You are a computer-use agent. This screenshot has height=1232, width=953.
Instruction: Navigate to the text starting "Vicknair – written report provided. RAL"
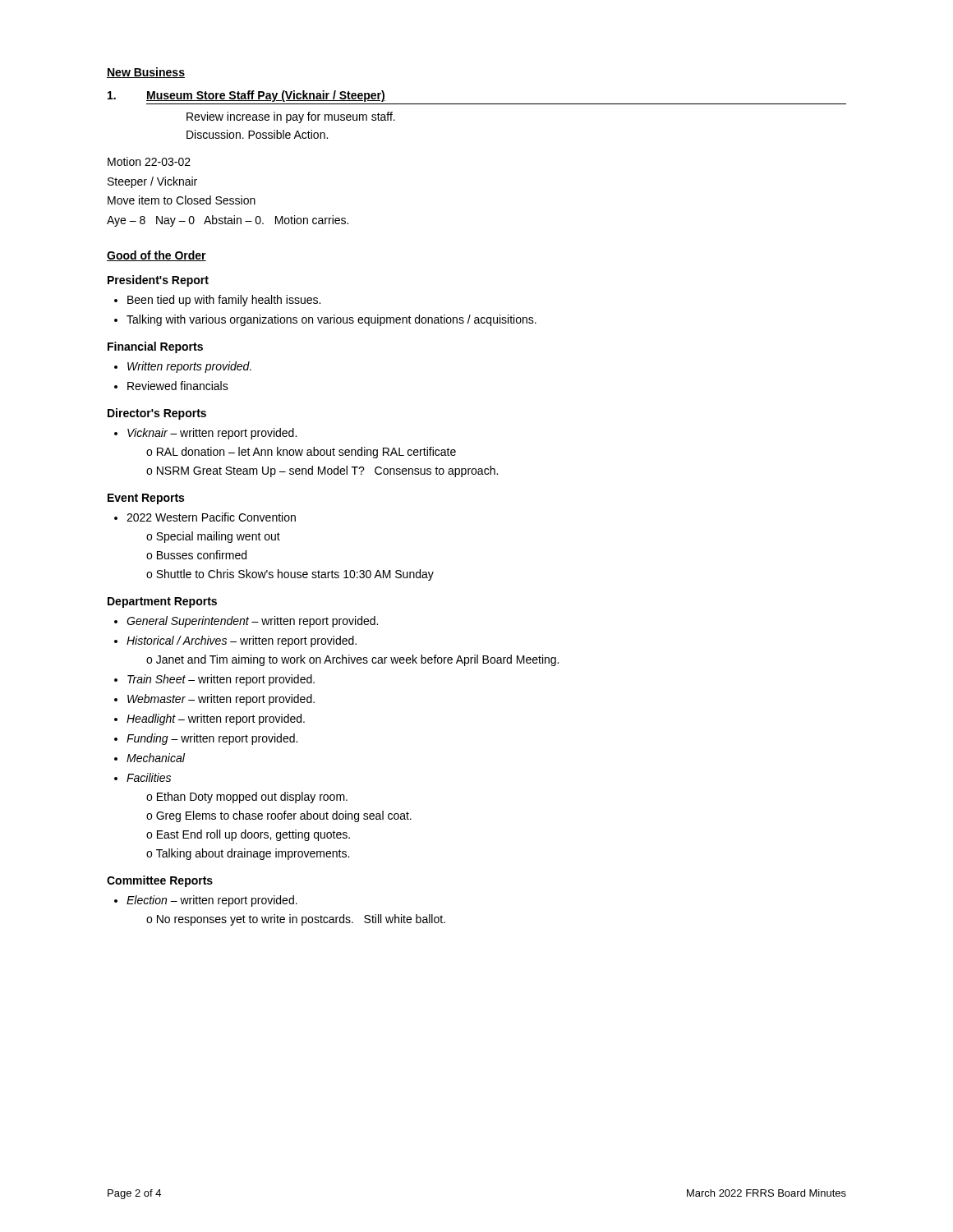pyautogui.click(x=212, y=434)
